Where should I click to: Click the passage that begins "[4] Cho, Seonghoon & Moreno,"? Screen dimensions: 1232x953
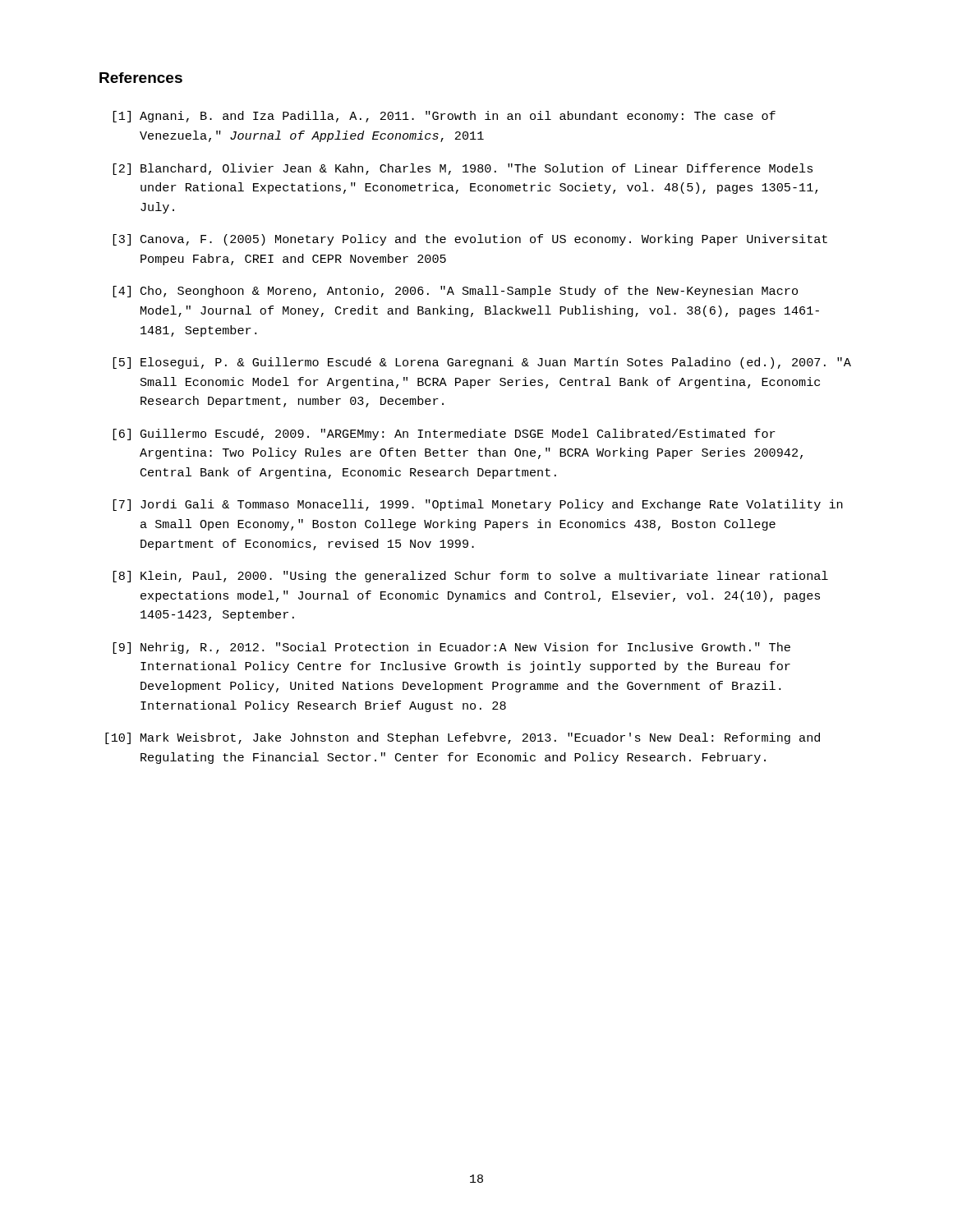coord(476,312)
